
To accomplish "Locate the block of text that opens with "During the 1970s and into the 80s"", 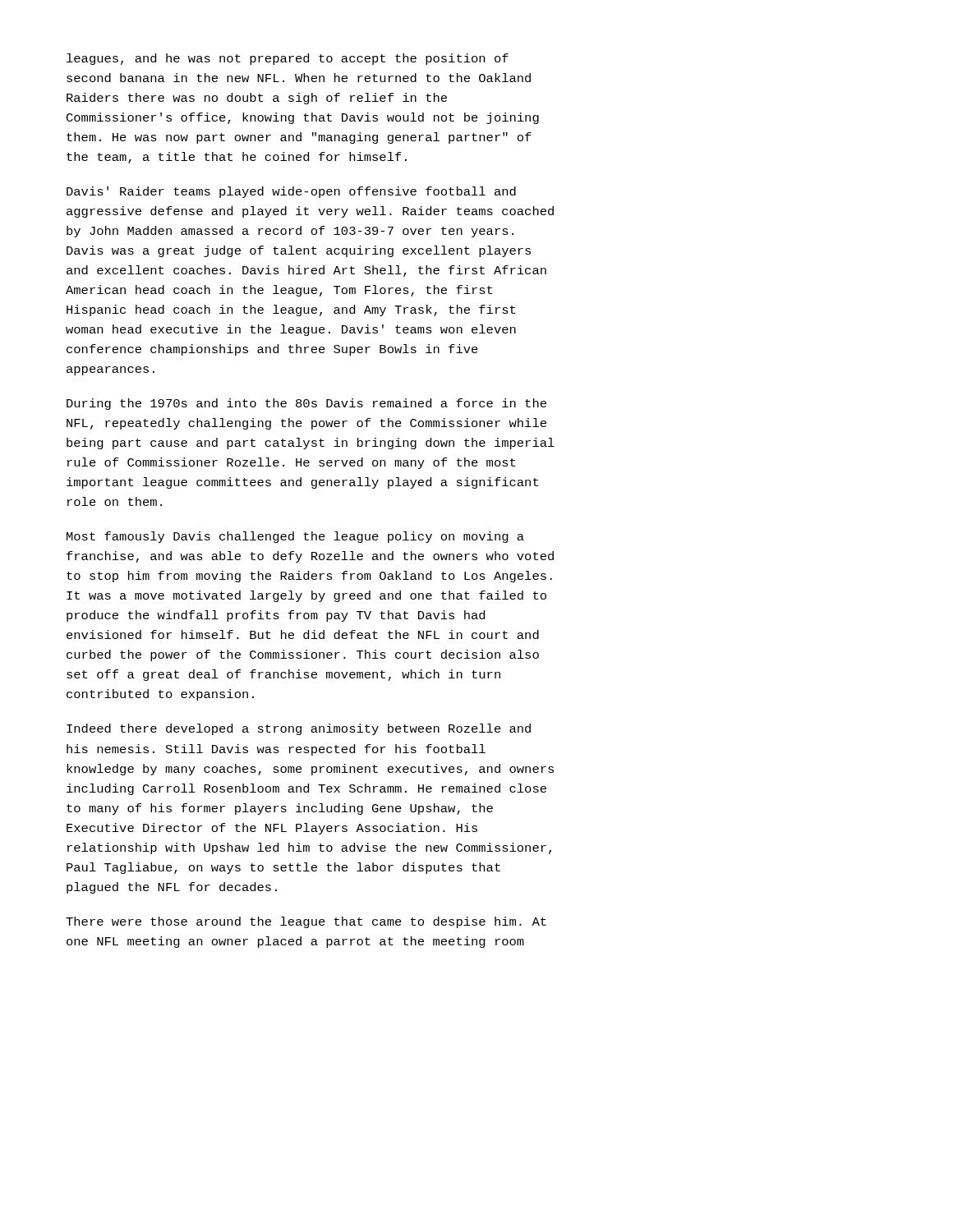I will pyautogui.click(x=310, y=454).
